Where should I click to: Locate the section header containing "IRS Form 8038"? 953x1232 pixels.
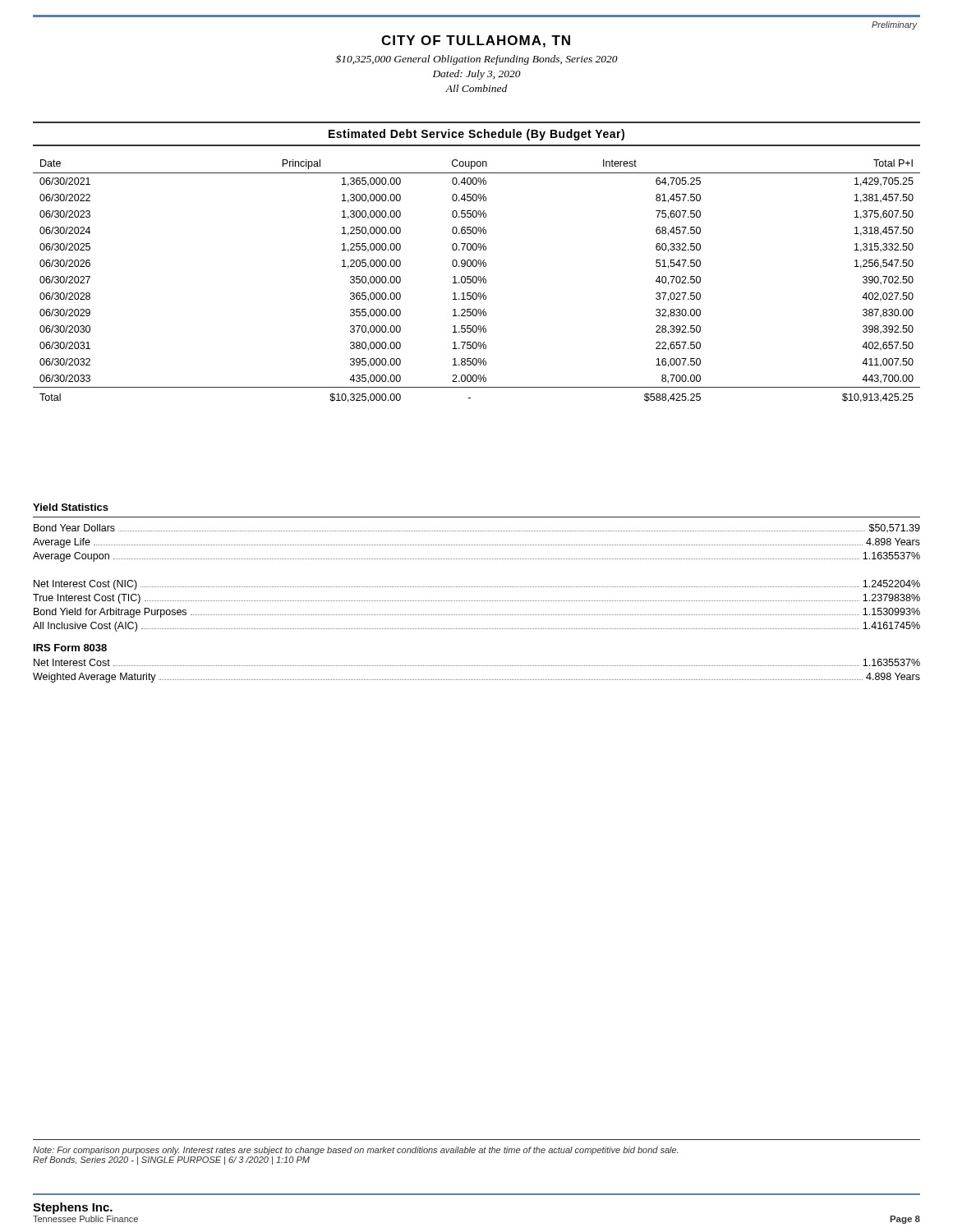(70, 648)
